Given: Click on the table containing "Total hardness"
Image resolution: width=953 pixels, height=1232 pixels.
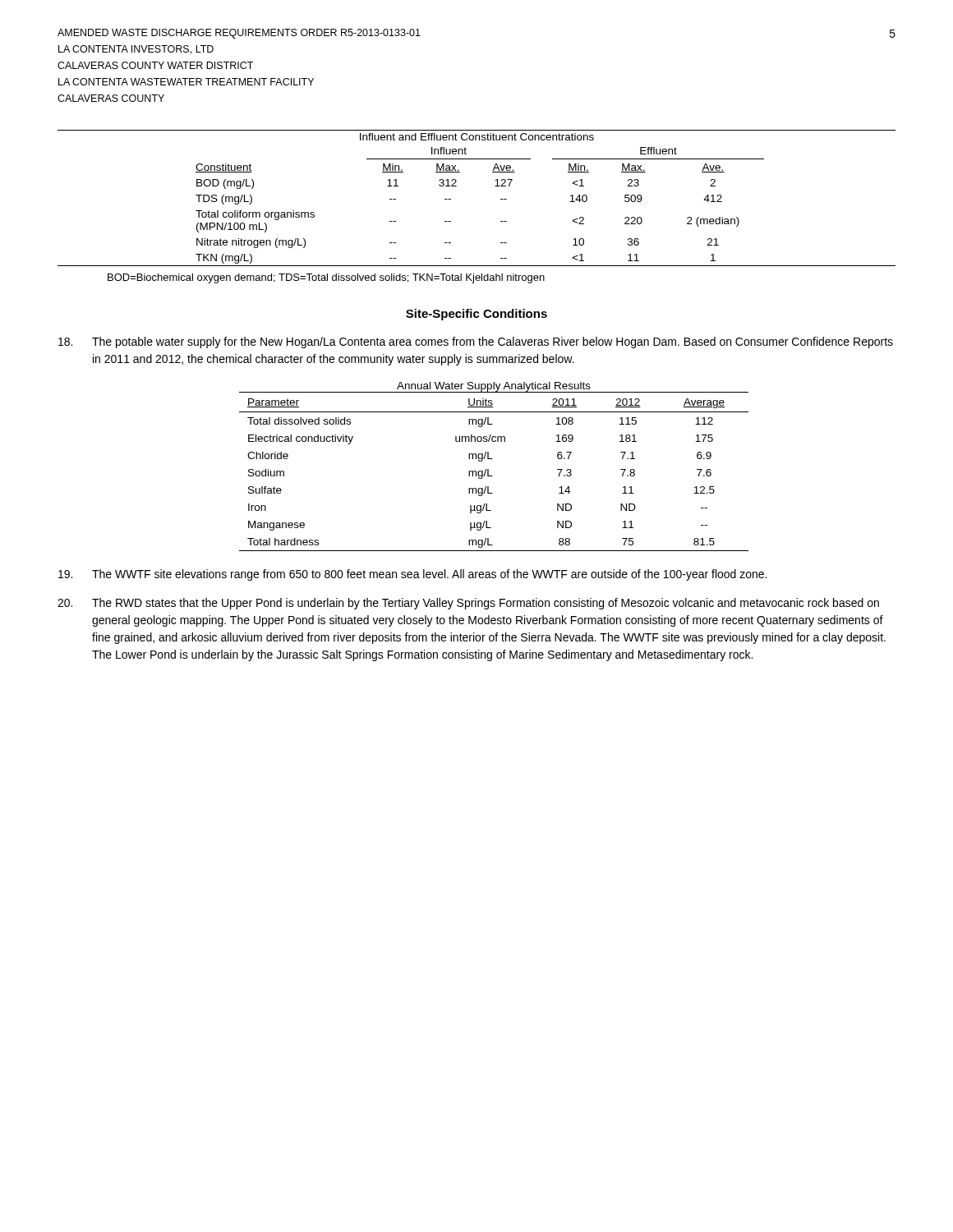Looking at the screenshot, I should (x=494, y=465).
